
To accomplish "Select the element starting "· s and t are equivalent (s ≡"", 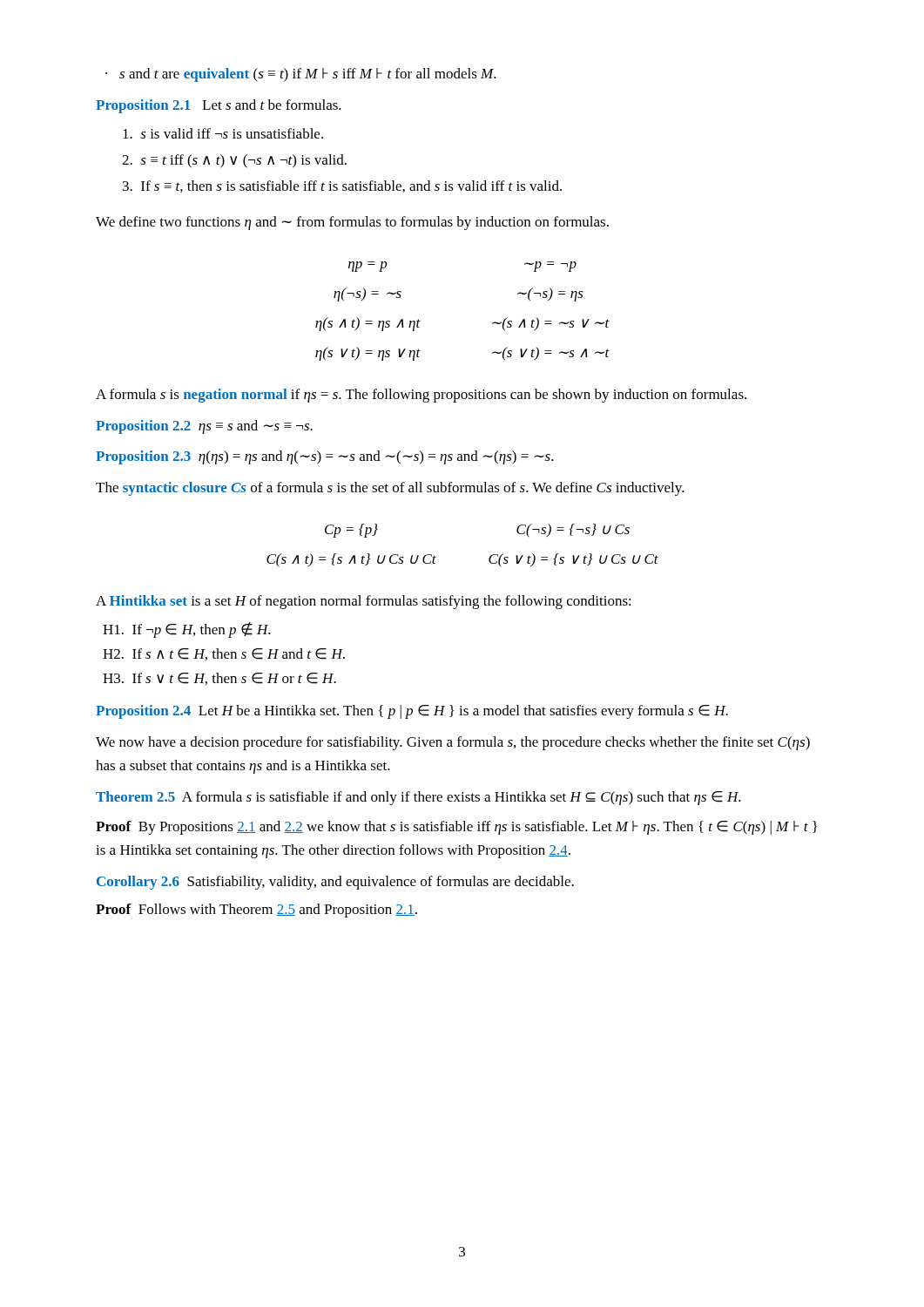I will (301, 74).
